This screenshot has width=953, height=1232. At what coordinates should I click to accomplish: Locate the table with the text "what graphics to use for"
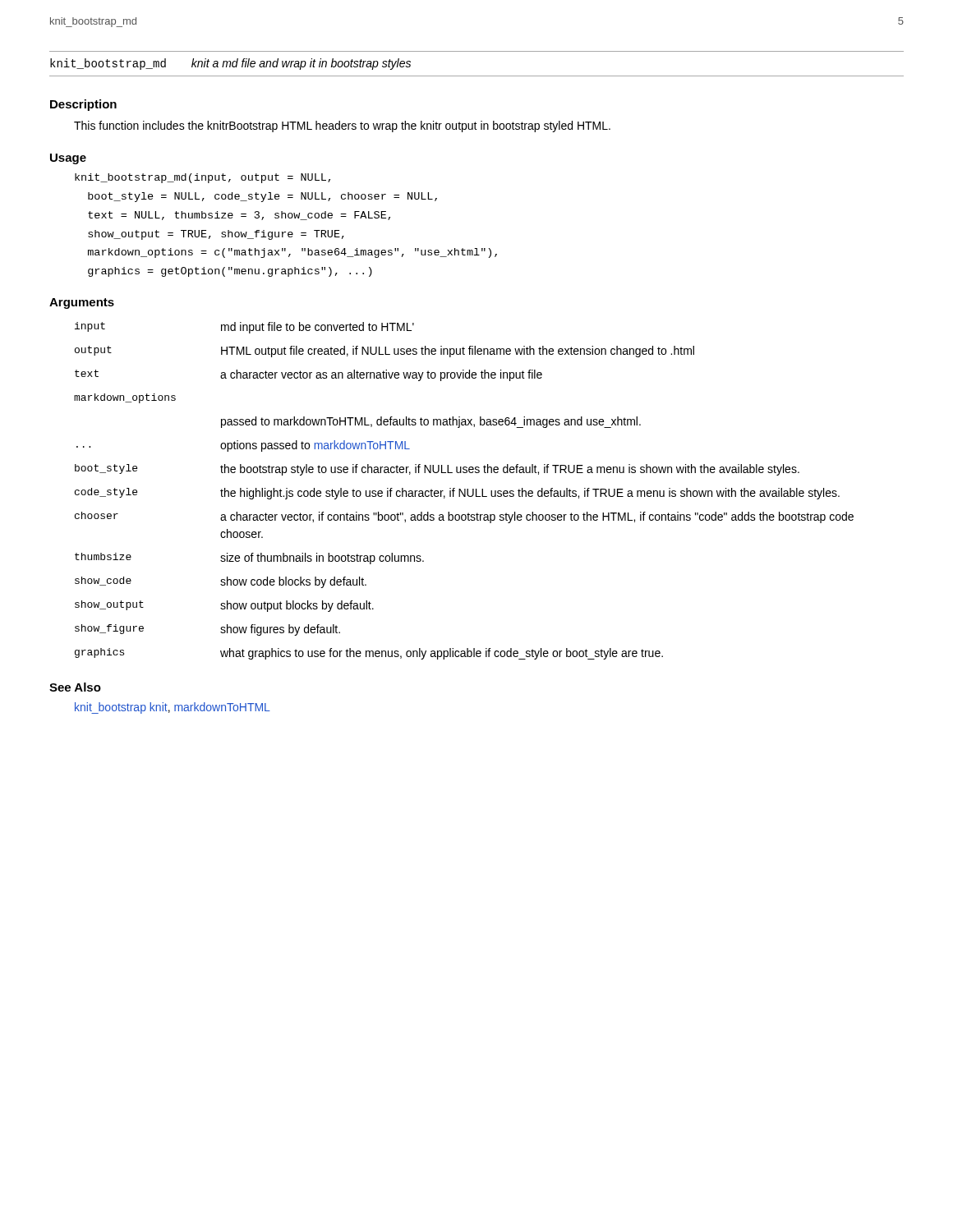point(476,490)
